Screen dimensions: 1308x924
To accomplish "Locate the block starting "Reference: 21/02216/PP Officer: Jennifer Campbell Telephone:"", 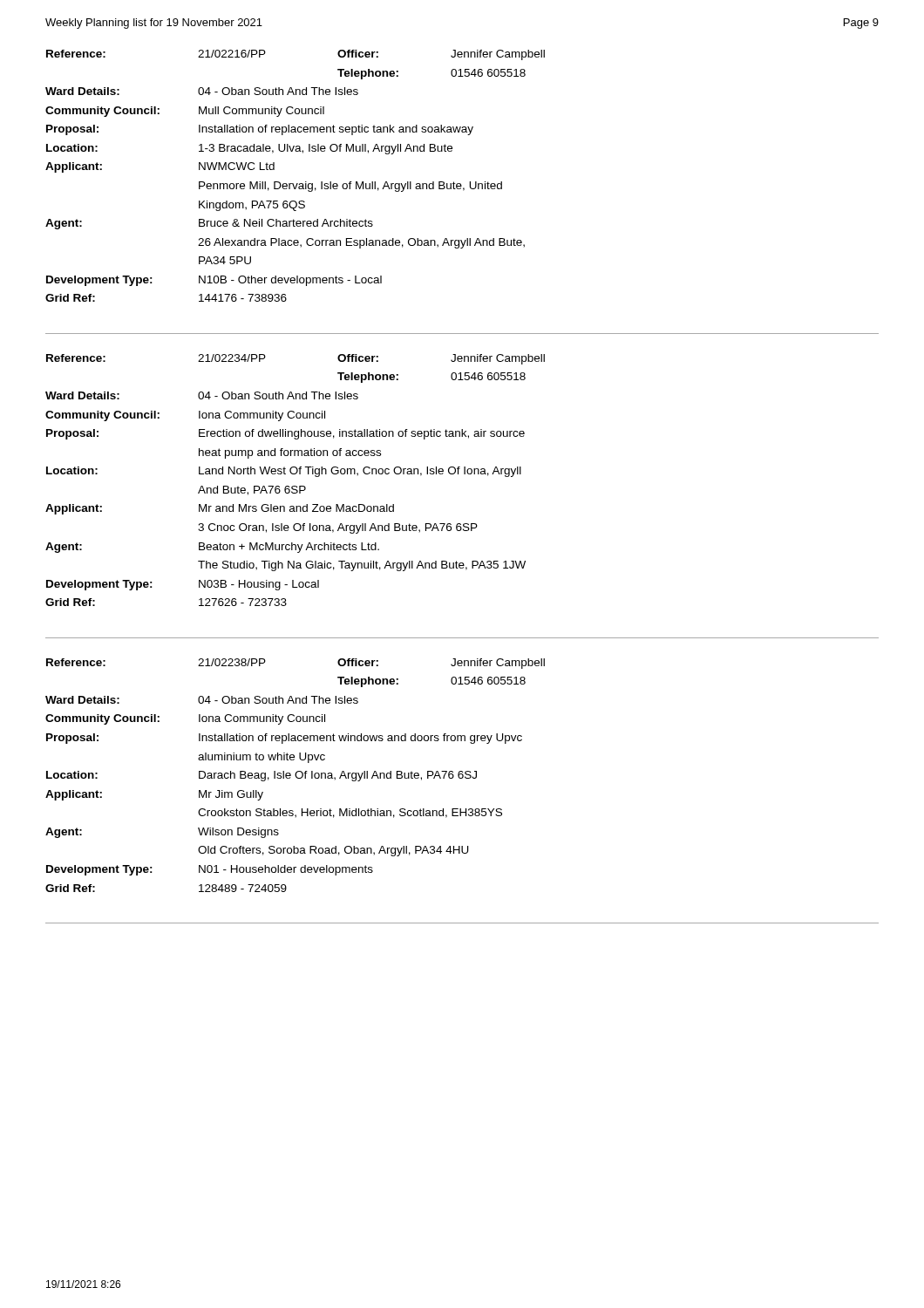I will click(x=462, y=176).
